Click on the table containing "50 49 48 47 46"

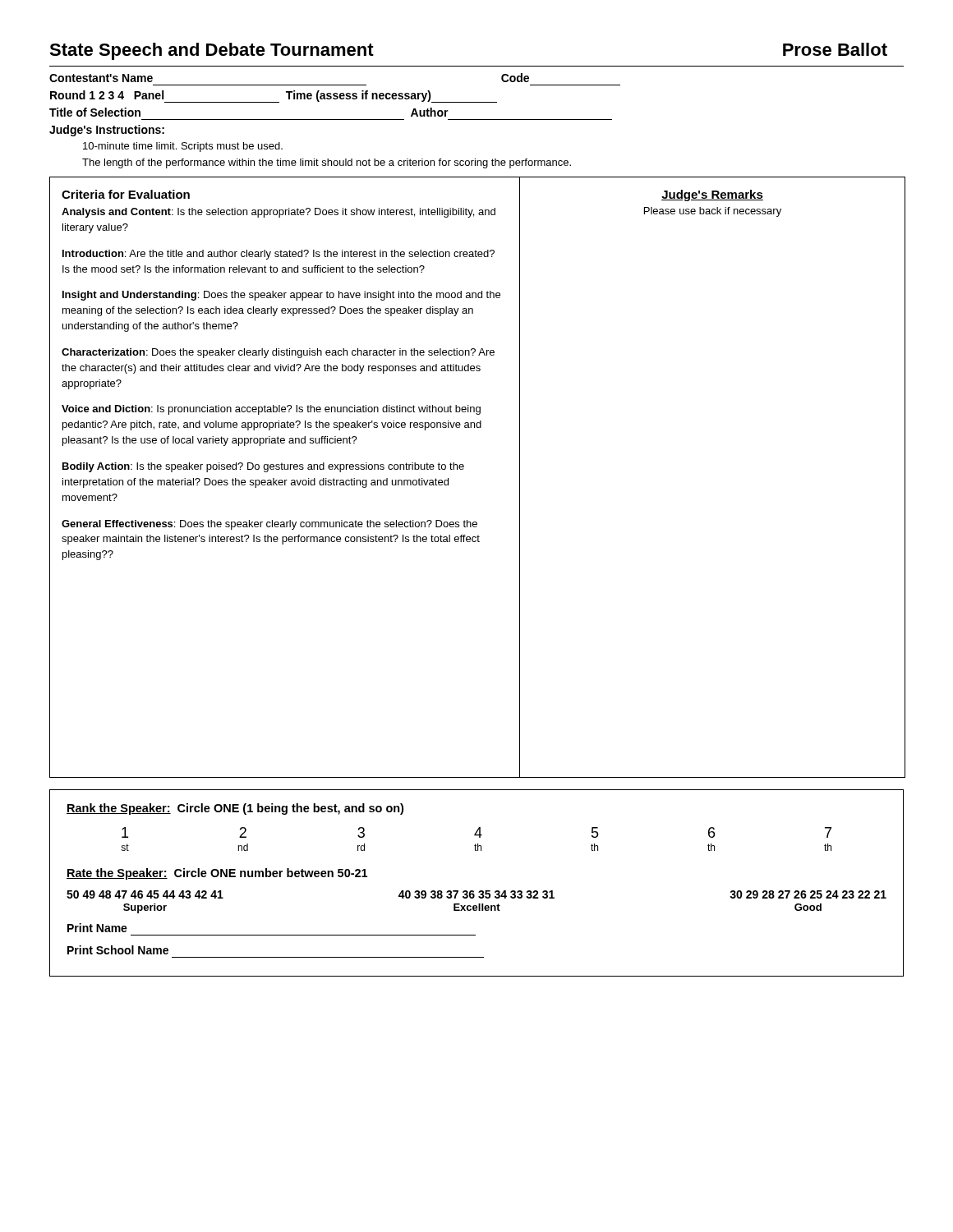coord(476,901)
